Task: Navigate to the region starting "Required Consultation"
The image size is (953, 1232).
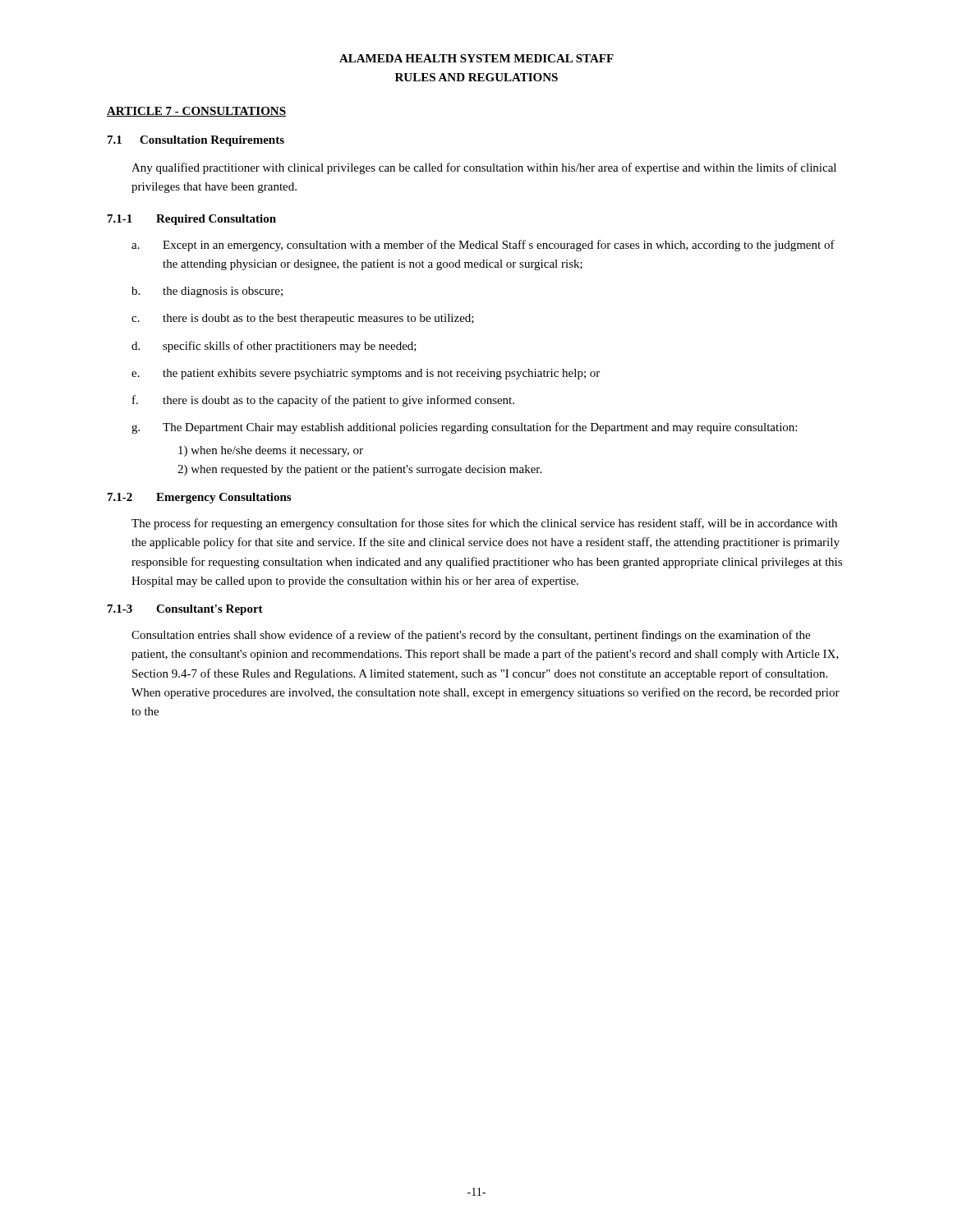Action: 216,218
